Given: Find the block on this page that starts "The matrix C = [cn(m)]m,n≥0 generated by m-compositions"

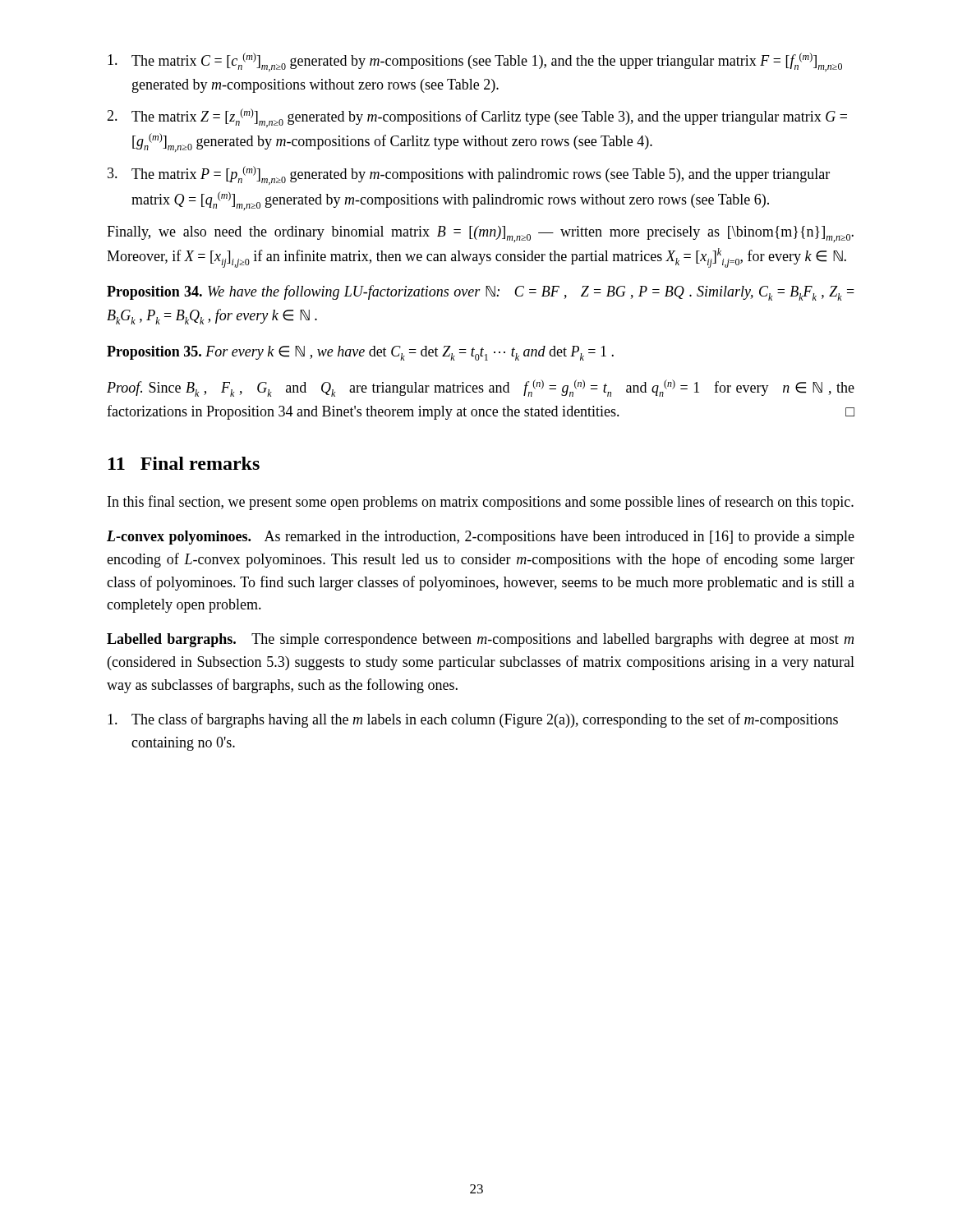Looking at the screenshot, I should point(481,73).
